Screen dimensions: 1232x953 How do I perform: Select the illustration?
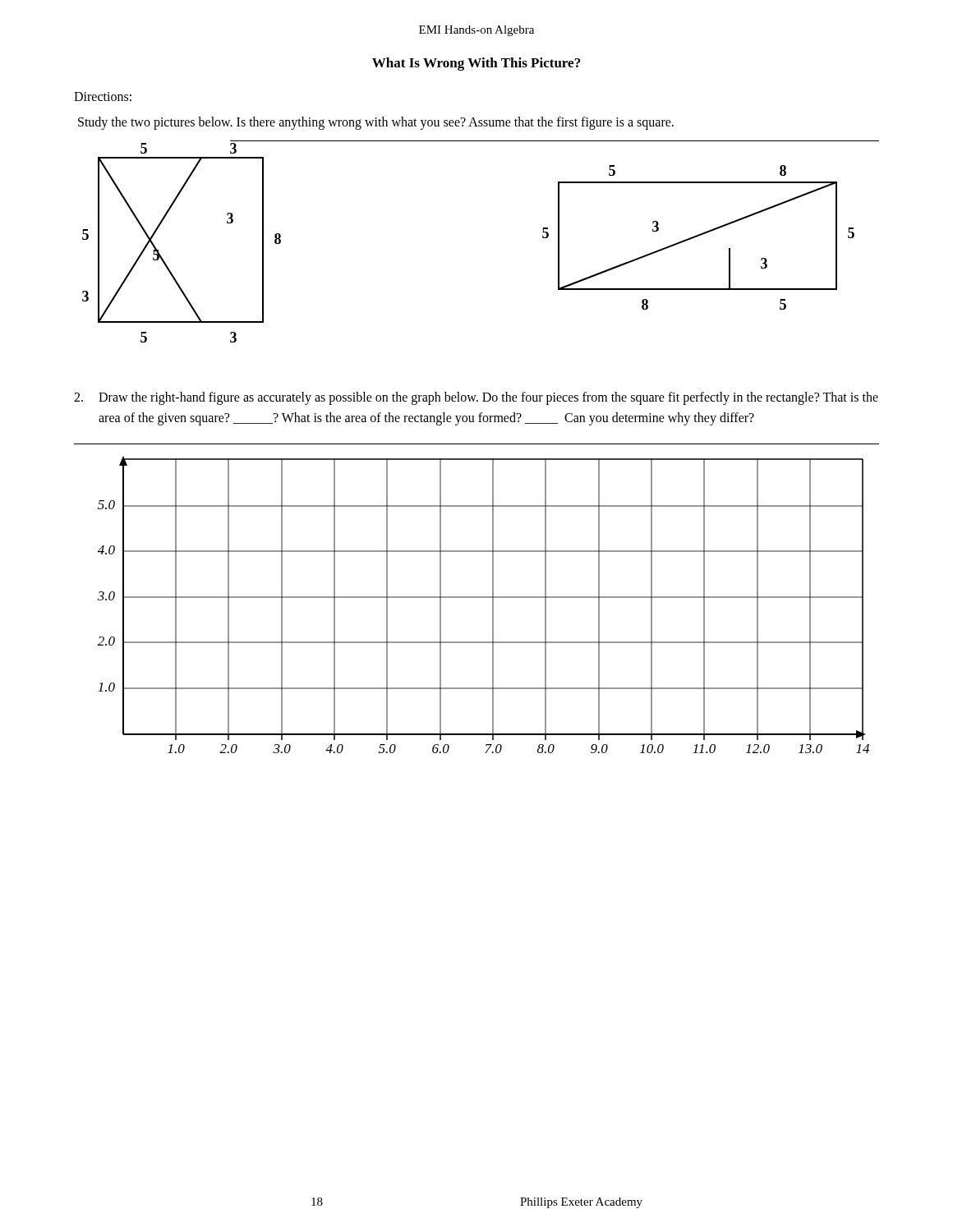(x=501, y=260)
